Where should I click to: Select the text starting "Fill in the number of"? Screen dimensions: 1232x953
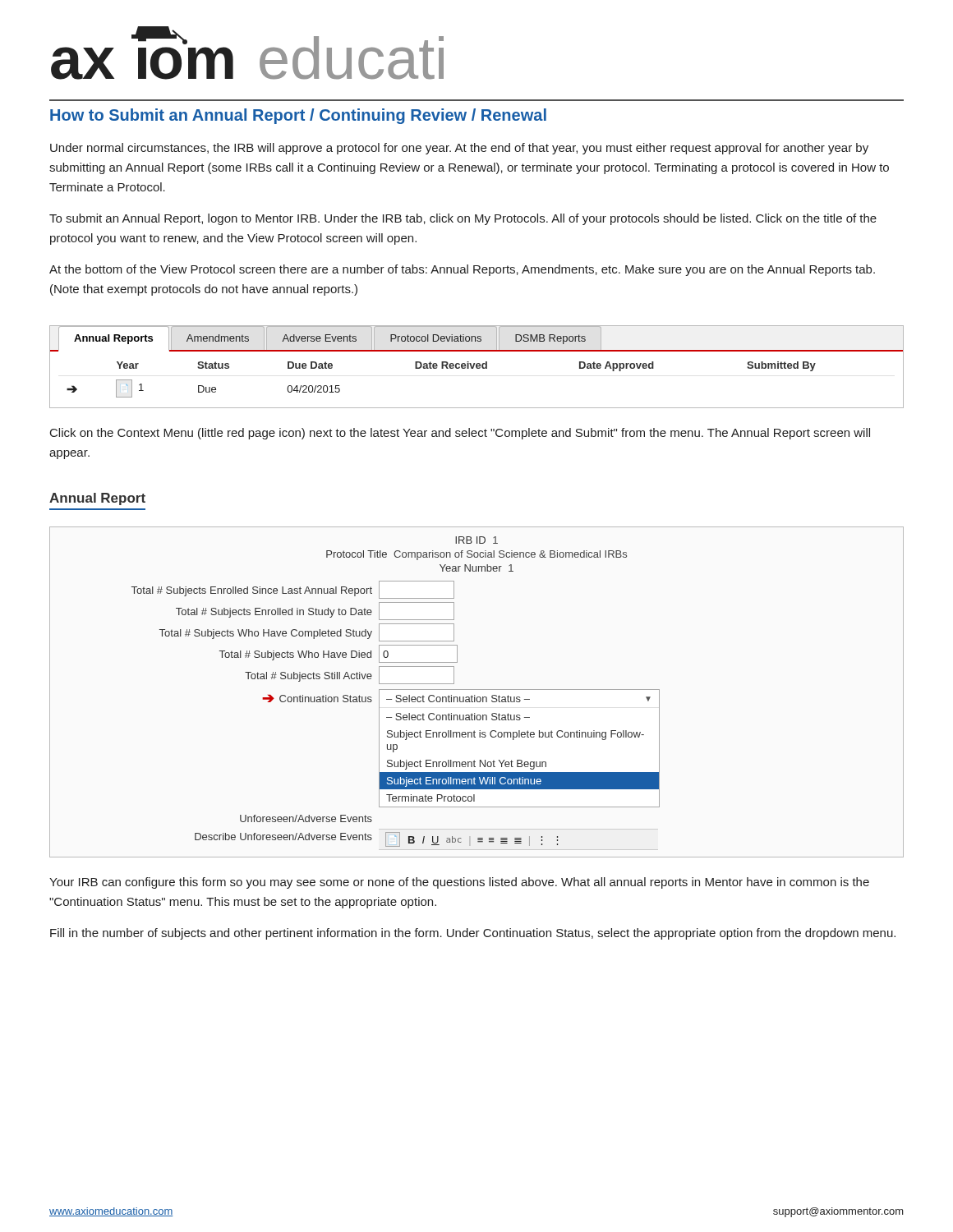pyautogui.click(x=473, y=933)
